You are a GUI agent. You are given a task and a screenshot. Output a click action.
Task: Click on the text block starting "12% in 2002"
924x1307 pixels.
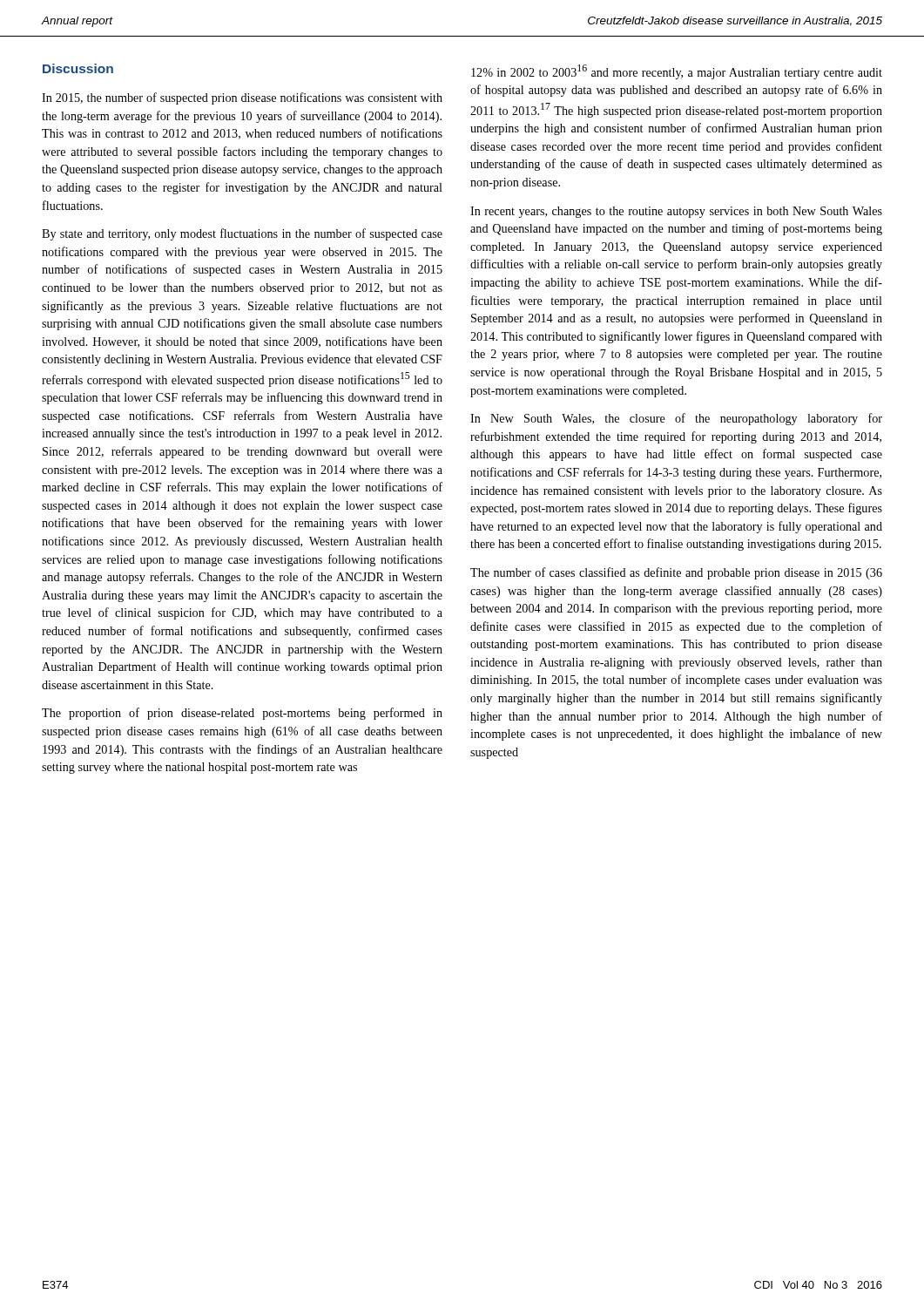(676, 125)
